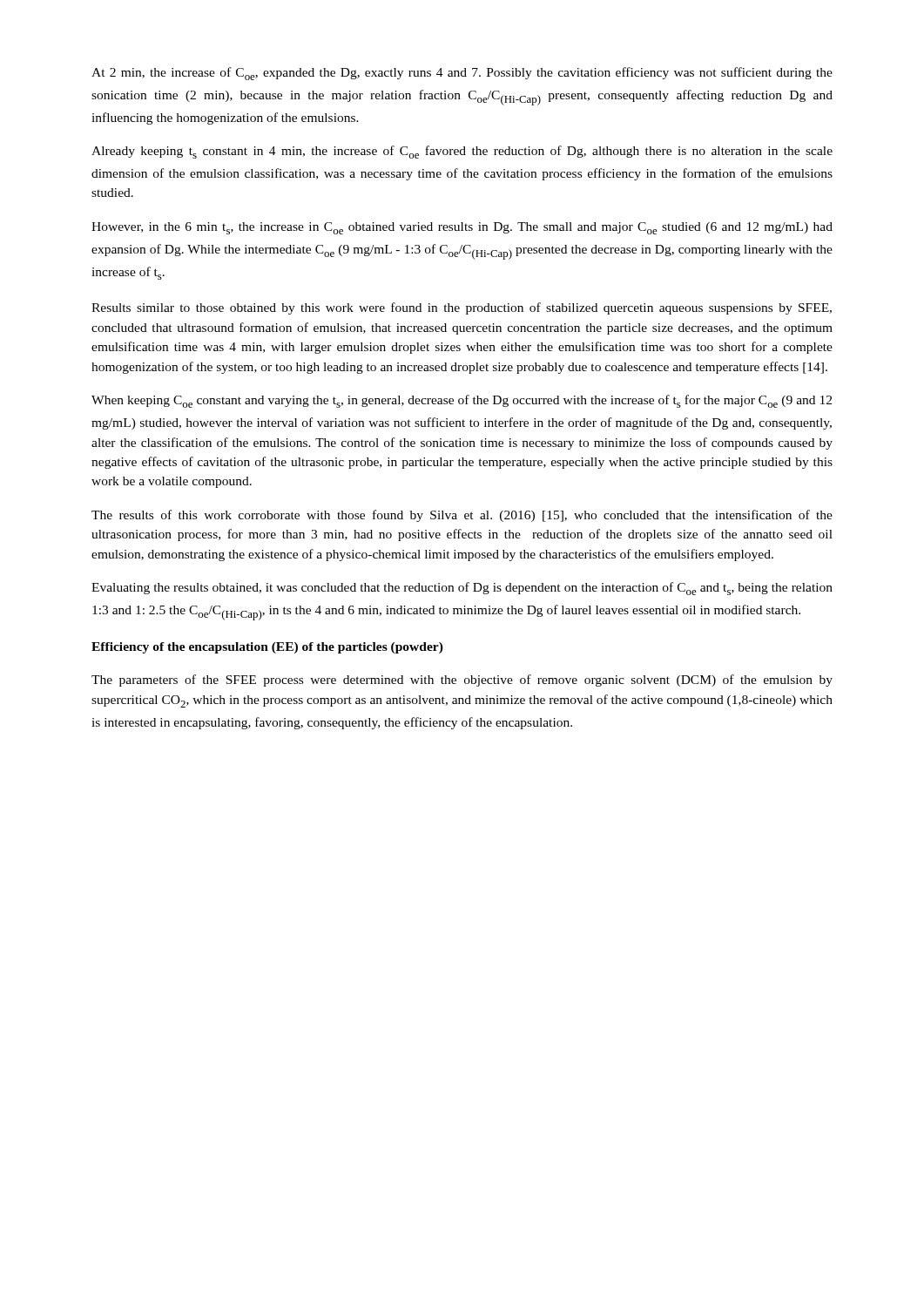Find the passage starting "Efficiency of the encapsulation (EE) of the"

[x=267, y=646]
